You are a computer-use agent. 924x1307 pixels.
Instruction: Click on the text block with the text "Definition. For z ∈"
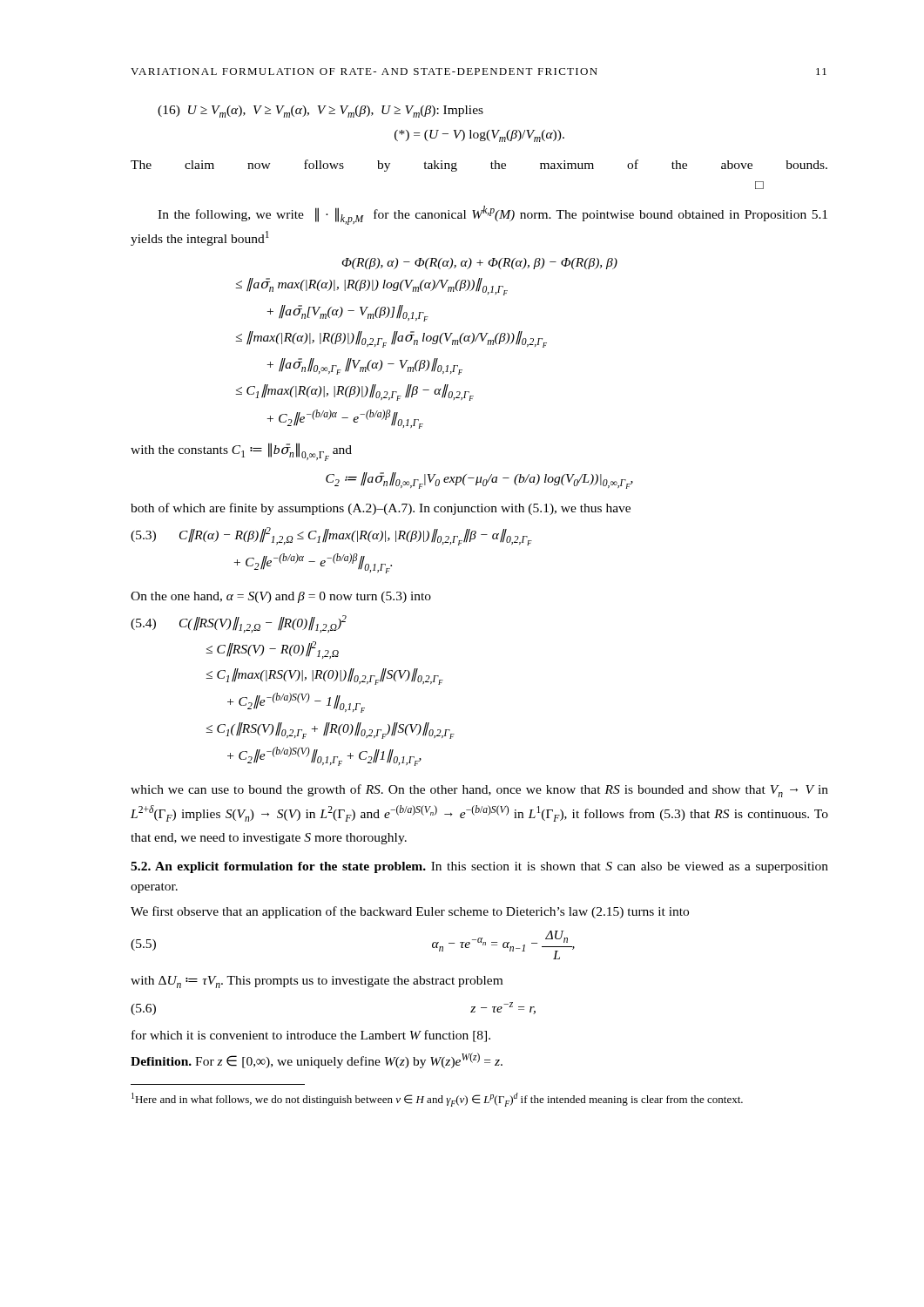point(317,1060)
